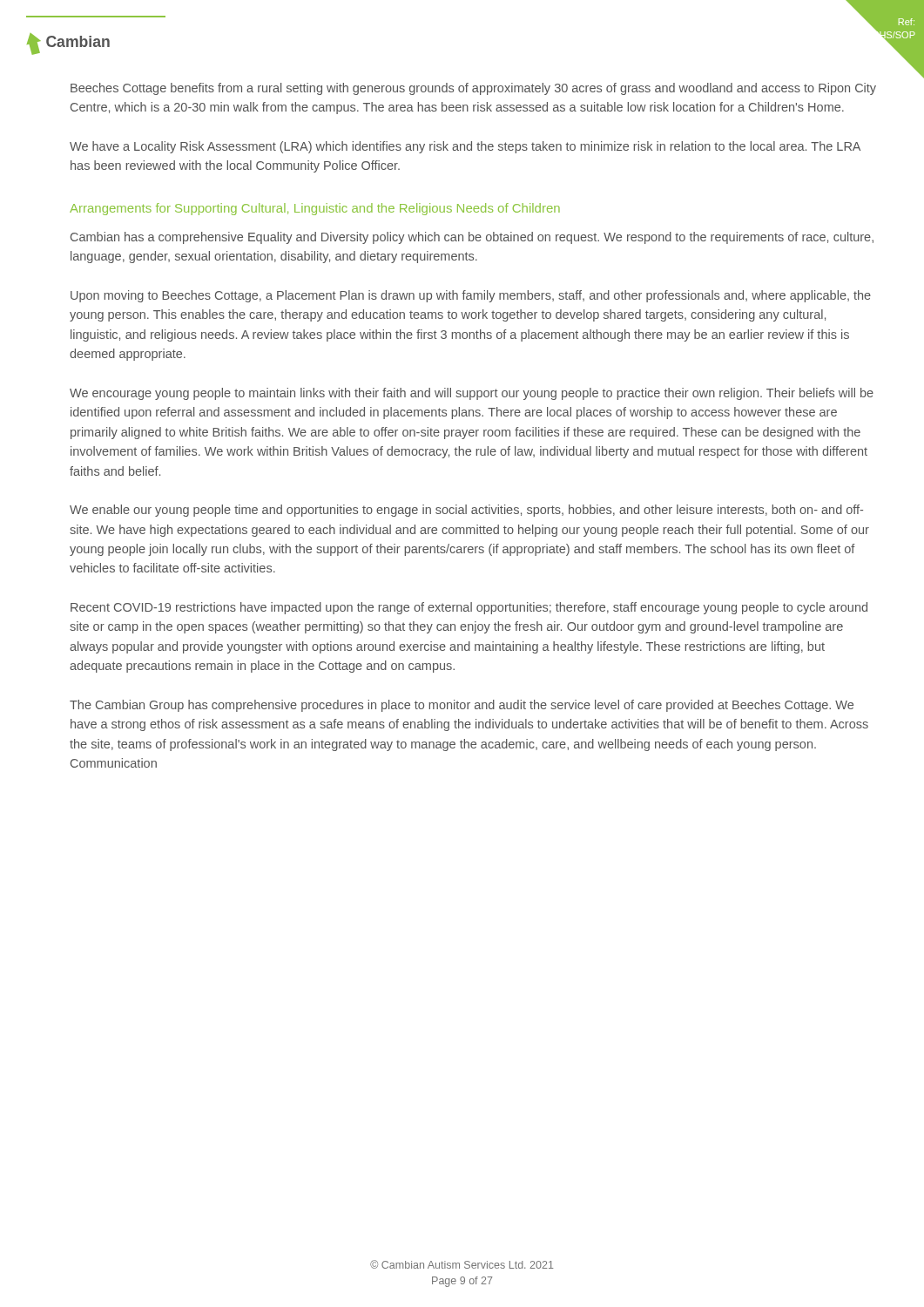Navigate to the text block starting "Cambian has a comprehensive Equality and Diversity"
Viewport: 924px width, 1307px height.
click(472, 247)
